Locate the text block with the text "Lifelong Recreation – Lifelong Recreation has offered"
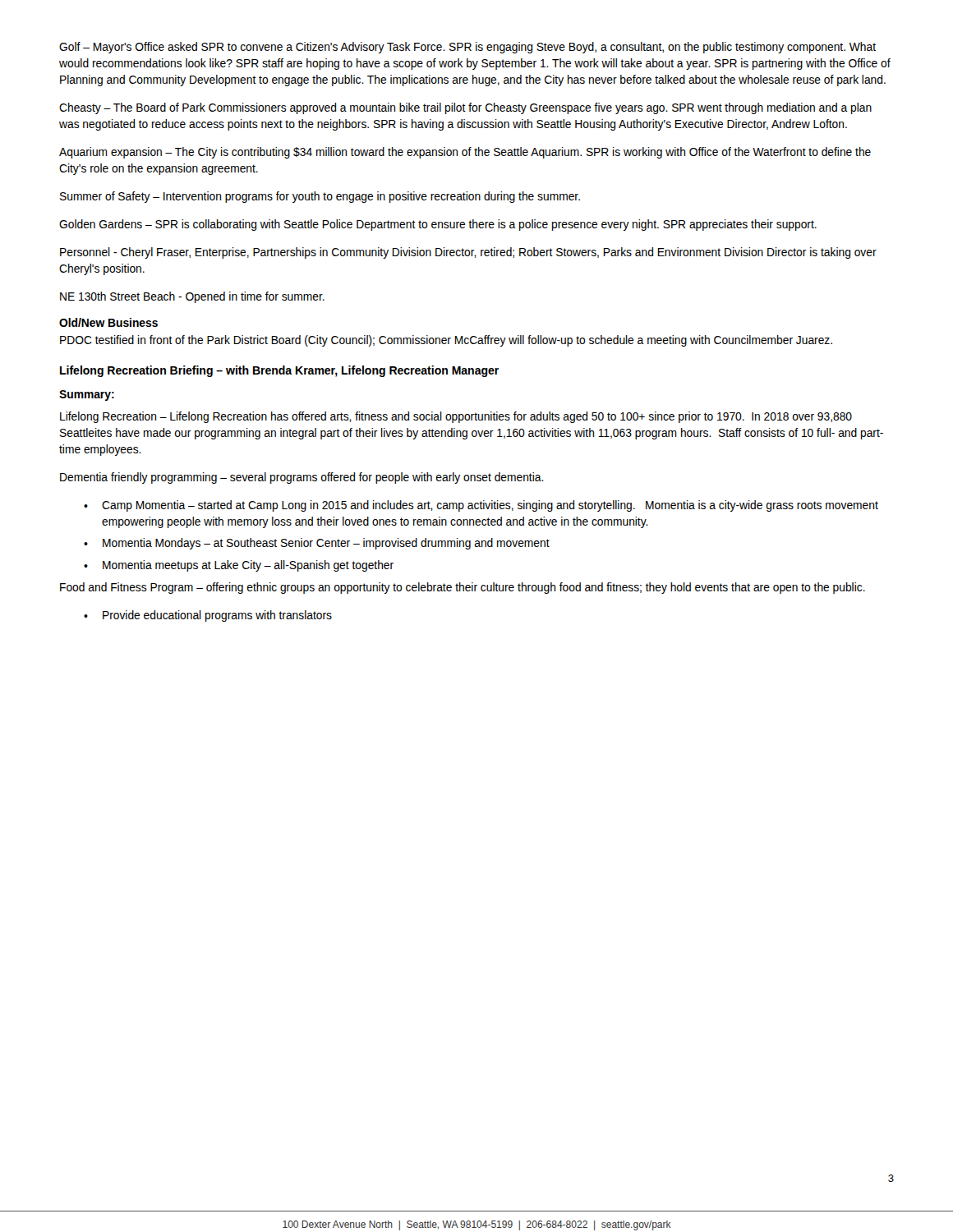The height and width of the screenshot is (1232, 953). (471, 433)
